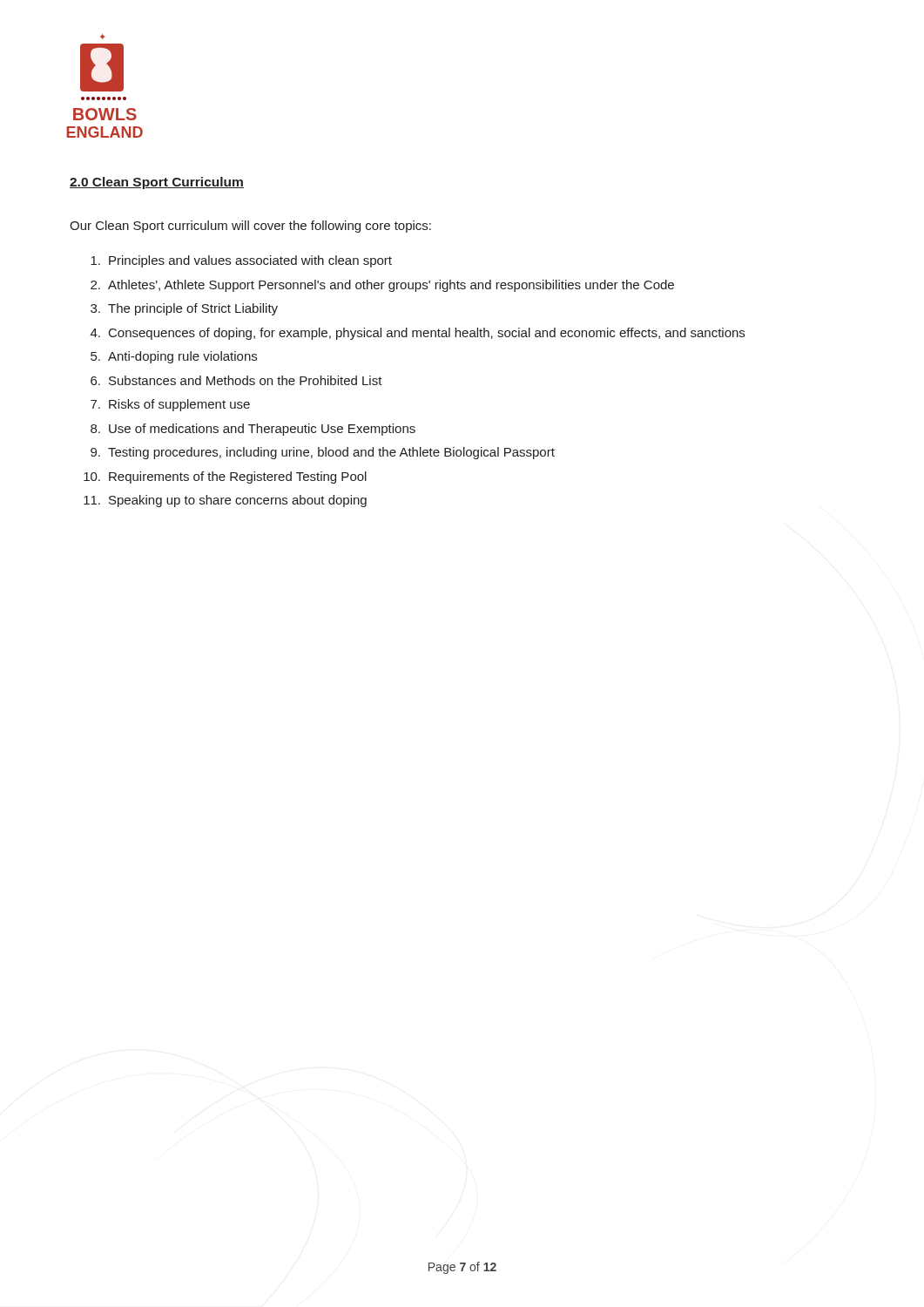Image resolution: width=924 pixels, height=1307 pixels.
Task: Find the logo
Action: [105, 82]
